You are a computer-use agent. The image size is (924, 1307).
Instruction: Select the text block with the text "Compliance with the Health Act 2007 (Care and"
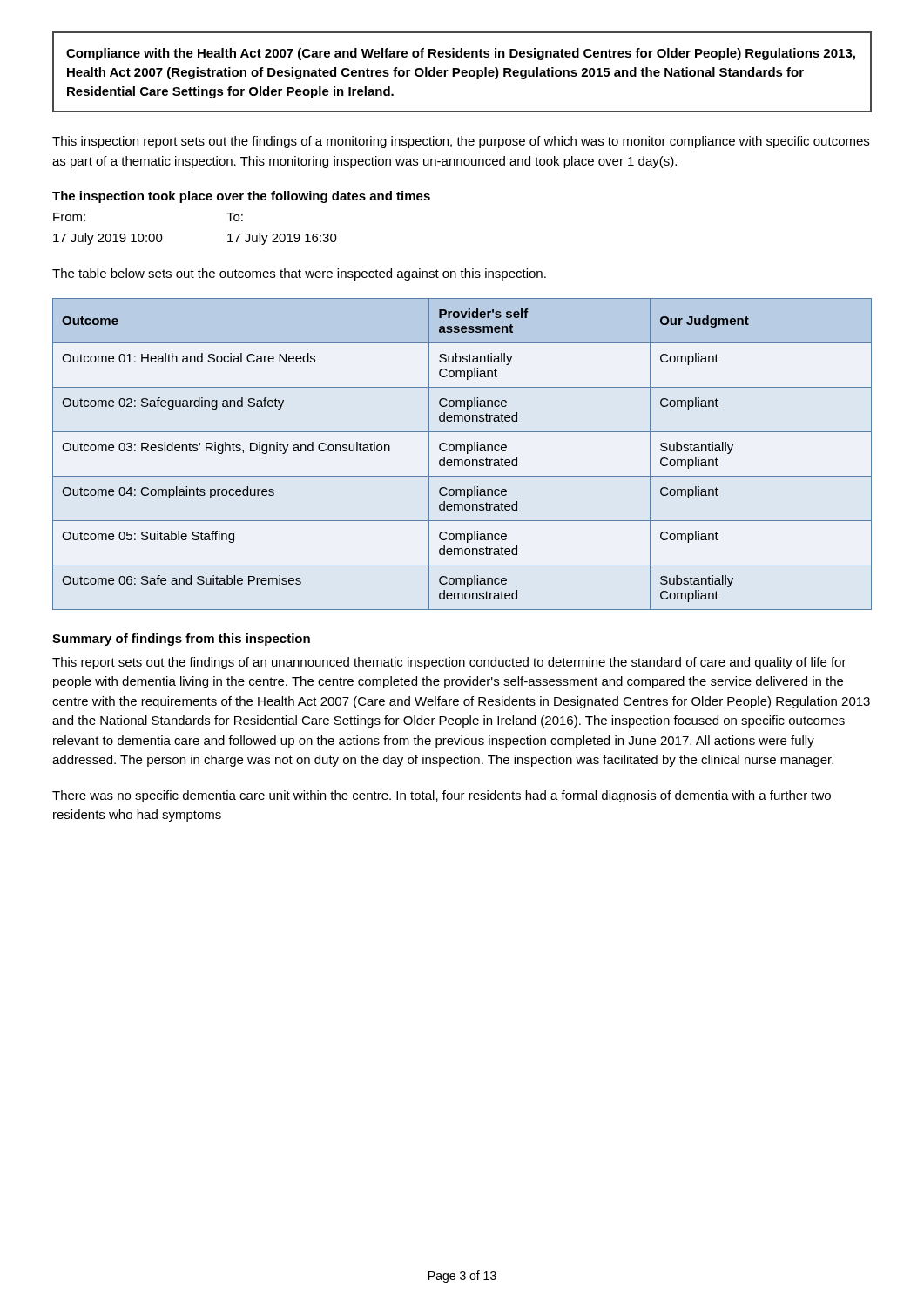(462, 72)
